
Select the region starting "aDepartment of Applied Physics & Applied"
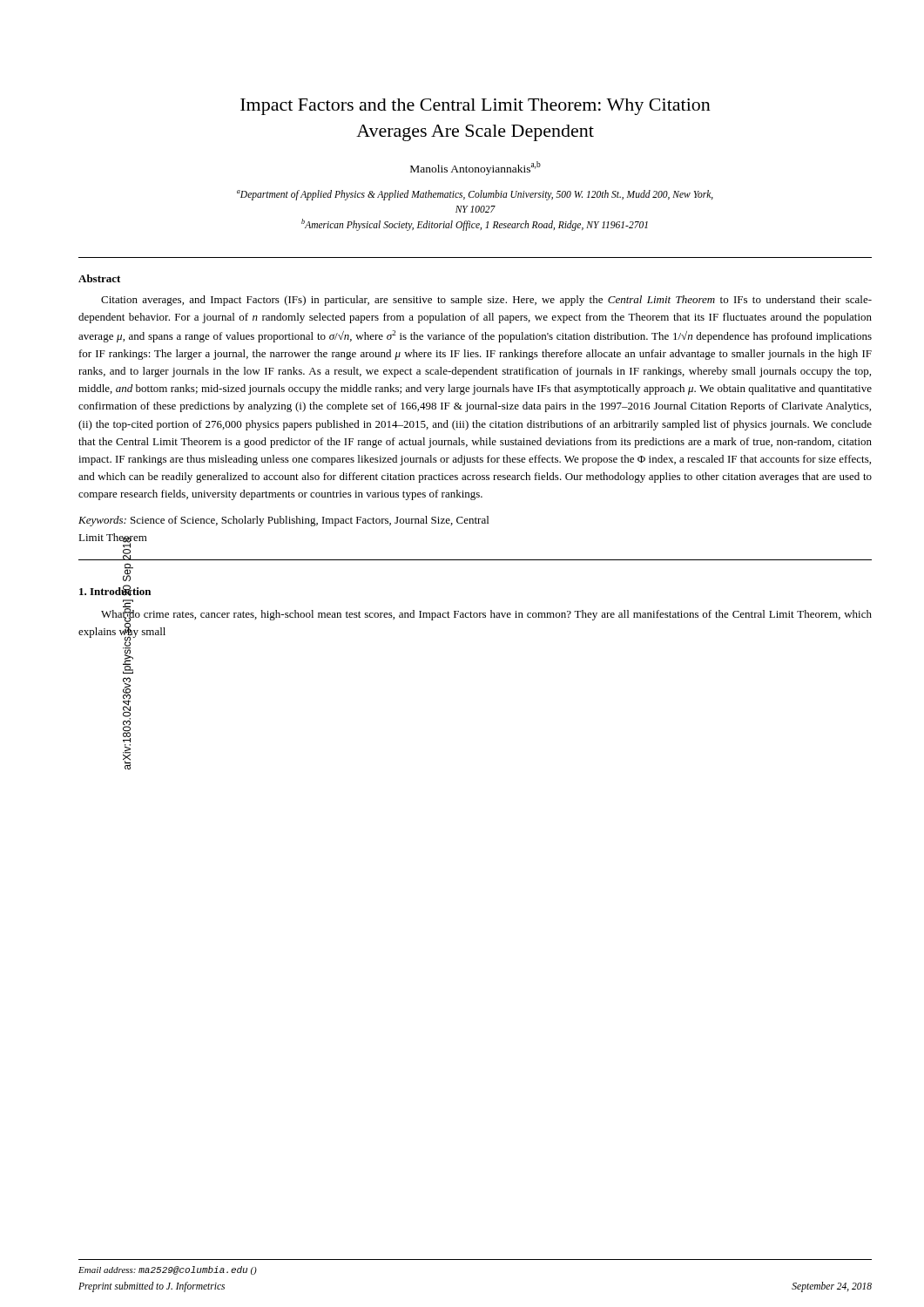(x=475, y=209)
